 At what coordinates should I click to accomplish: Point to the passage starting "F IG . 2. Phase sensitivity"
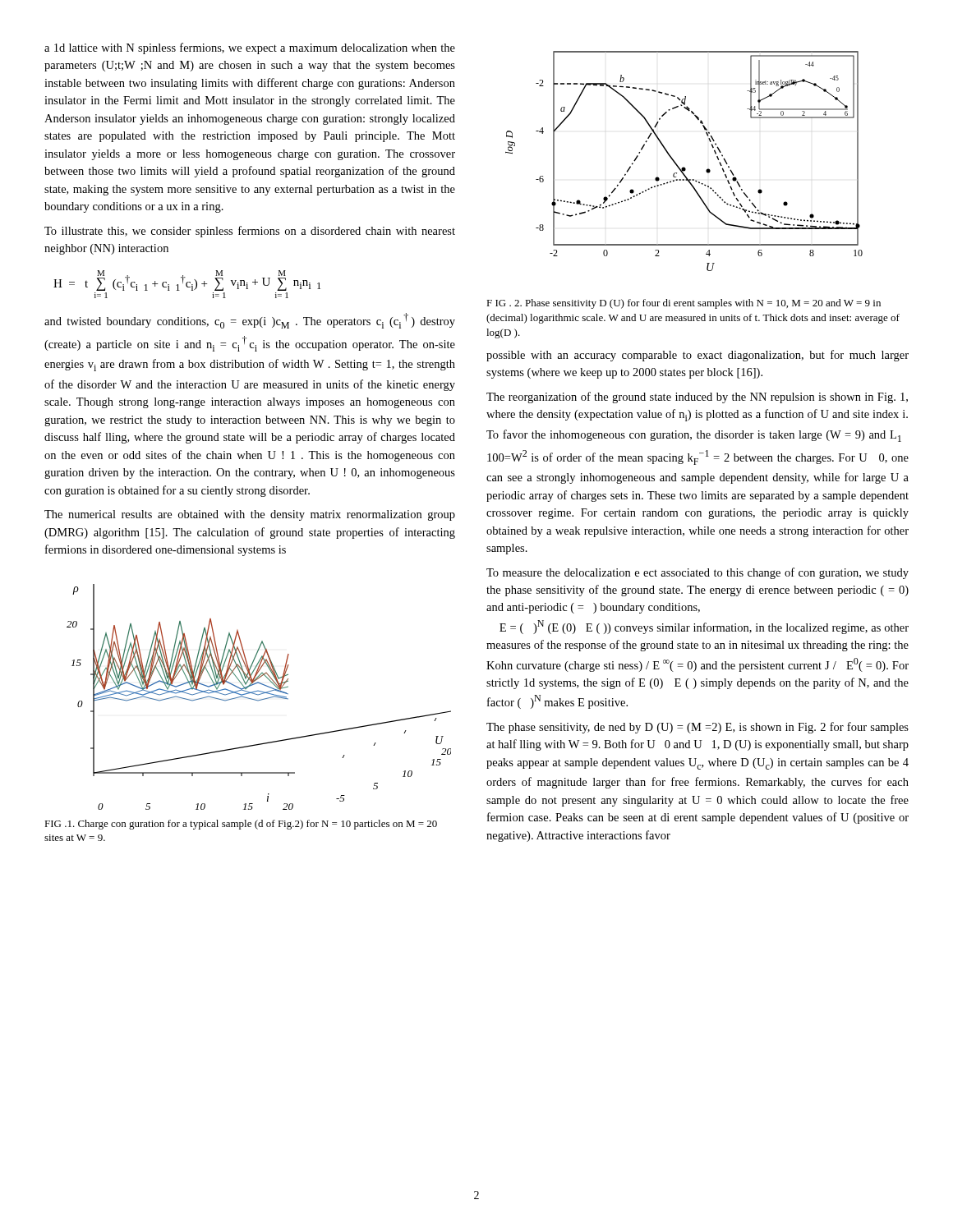tap(693, 317)
